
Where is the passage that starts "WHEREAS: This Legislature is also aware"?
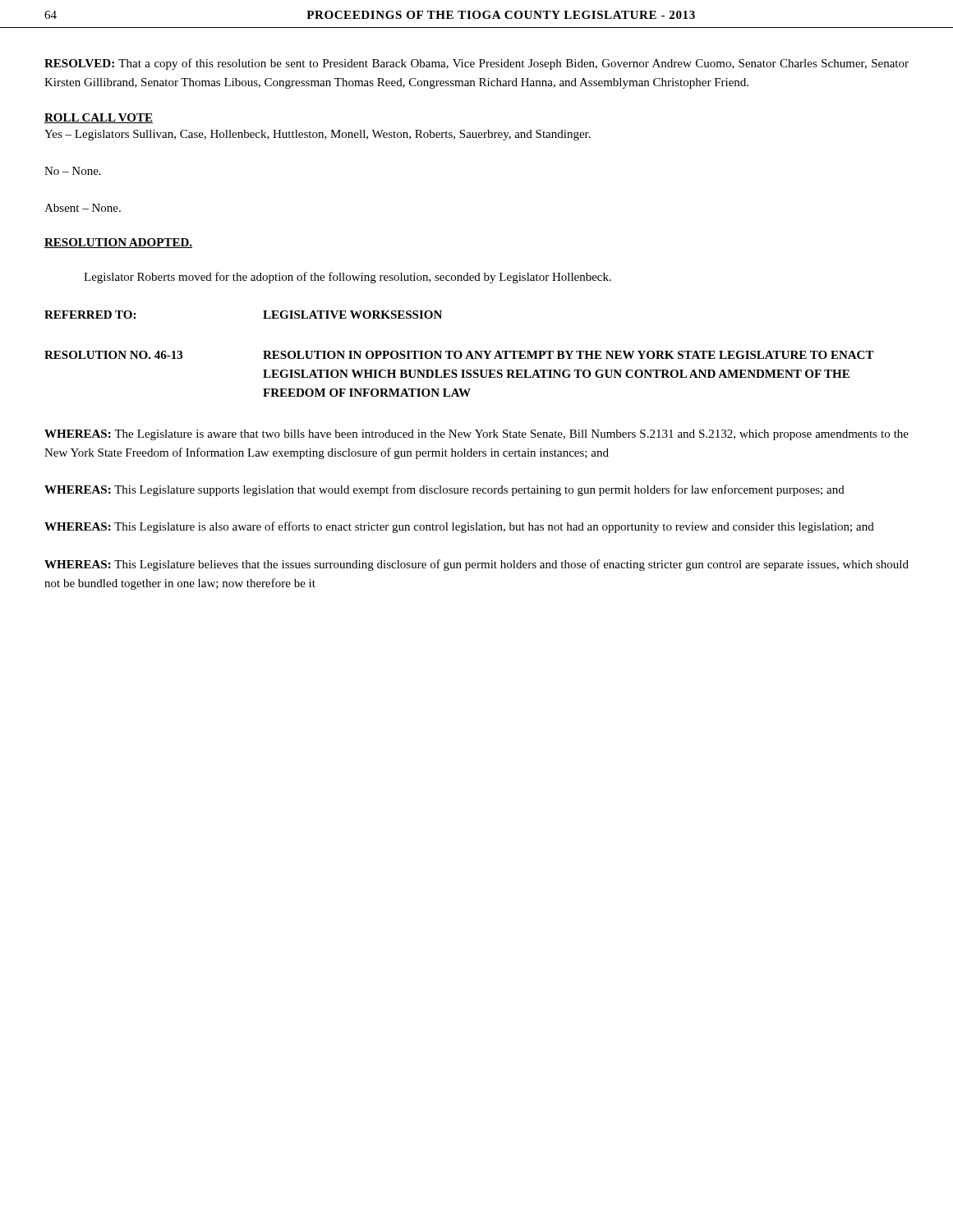pos(459,527)
